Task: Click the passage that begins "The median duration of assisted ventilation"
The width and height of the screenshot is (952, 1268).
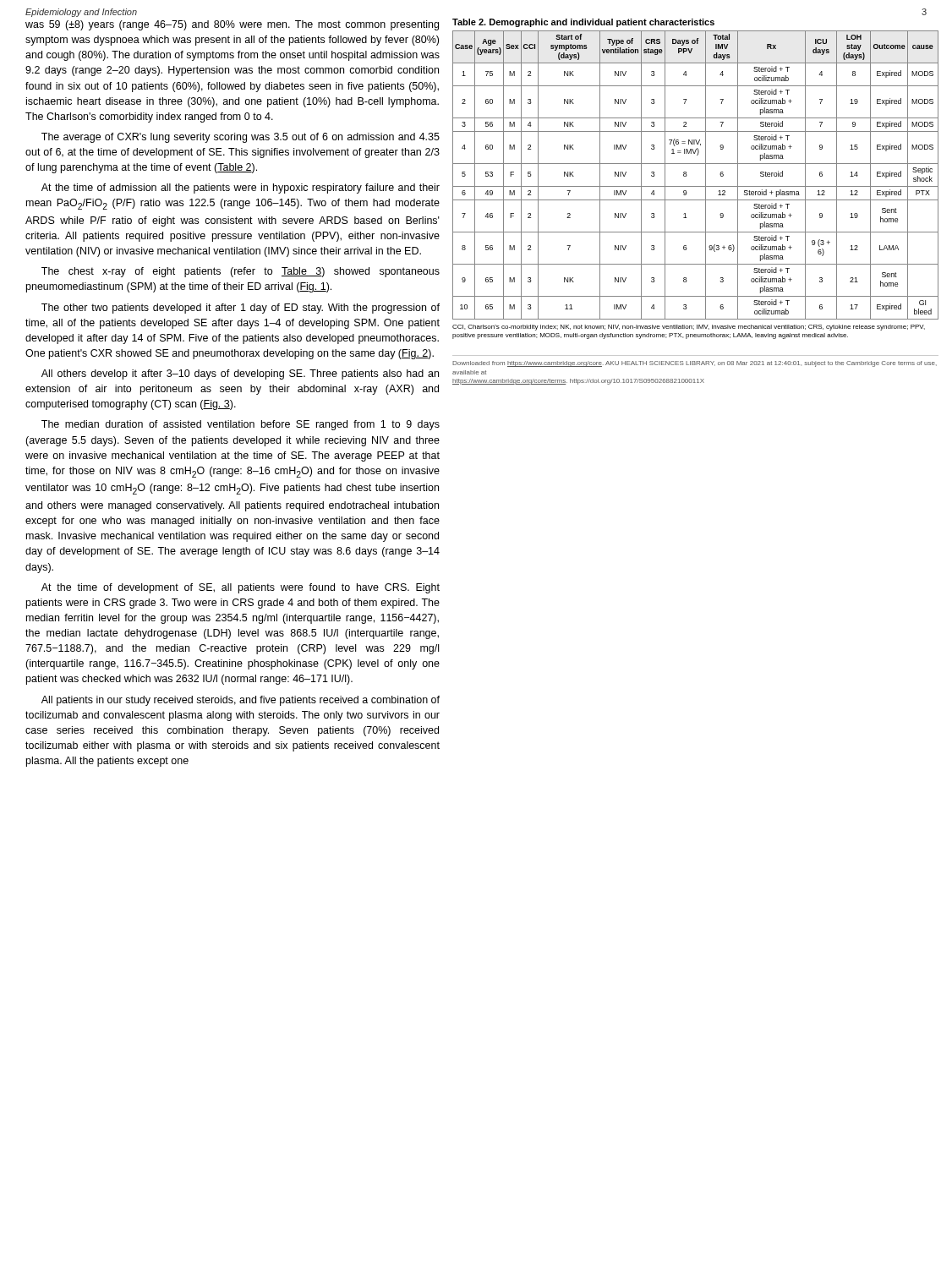Action: (x=232, y=496)
